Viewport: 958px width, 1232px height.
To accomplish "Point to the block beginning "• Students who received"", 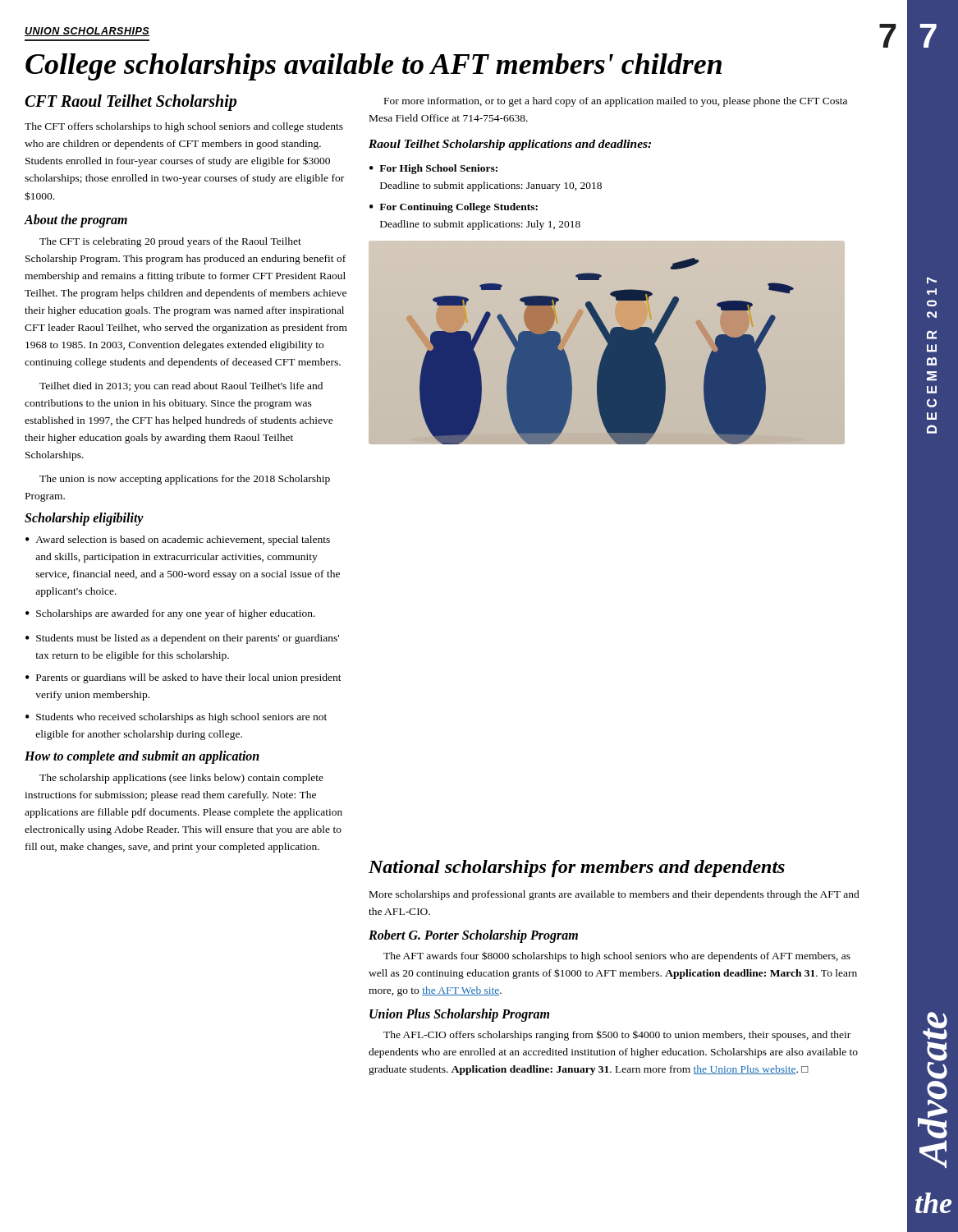I will (187, 725).
